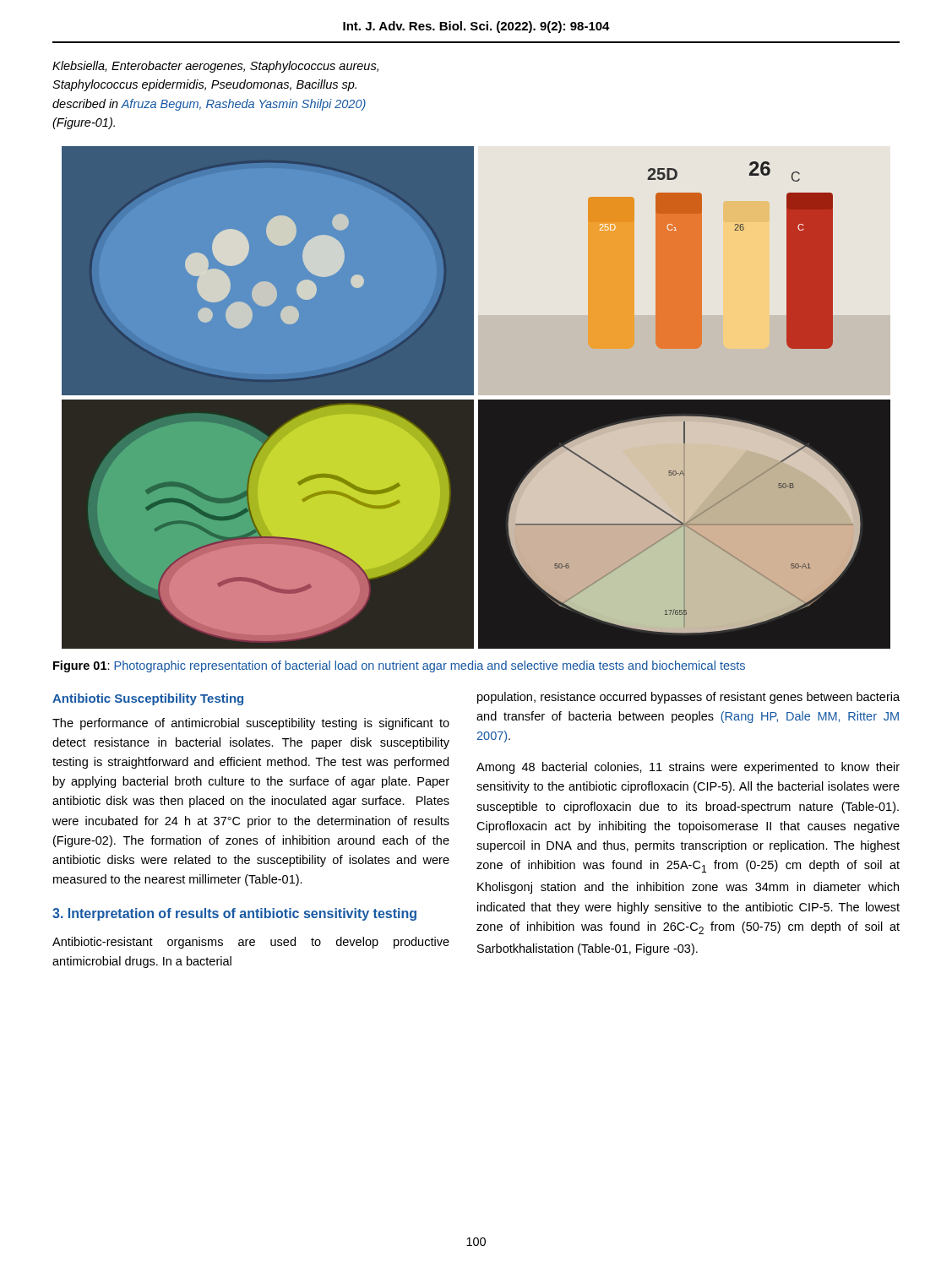Screen dimensions: 1267x952
Task: Find the caption on this page that starts "Figure 01: Photographic representation of bacterial load on"
Action: 399,665
